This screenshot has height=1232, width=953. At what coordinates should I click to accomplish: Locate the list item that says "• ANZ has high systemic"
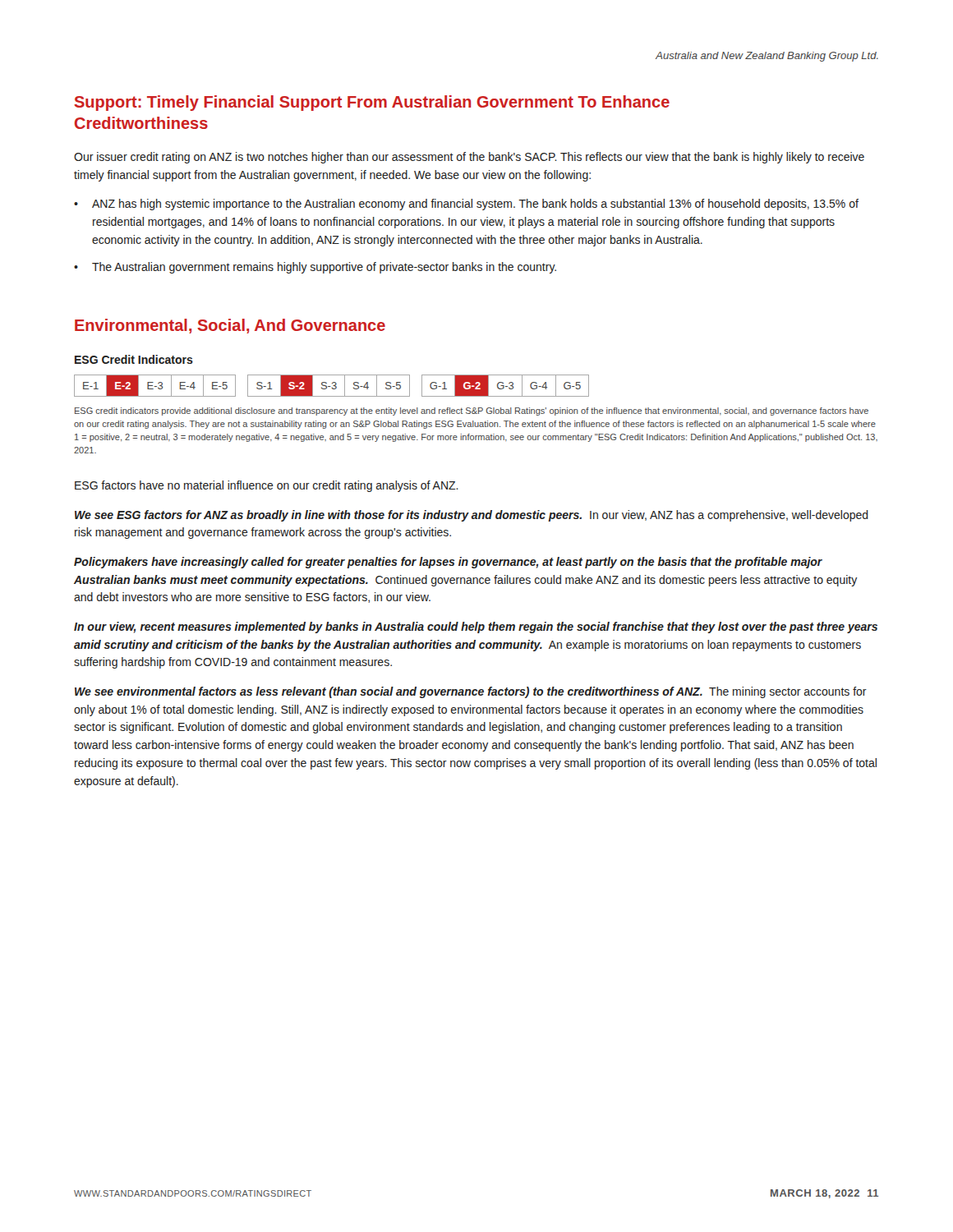tap(476, 222)
